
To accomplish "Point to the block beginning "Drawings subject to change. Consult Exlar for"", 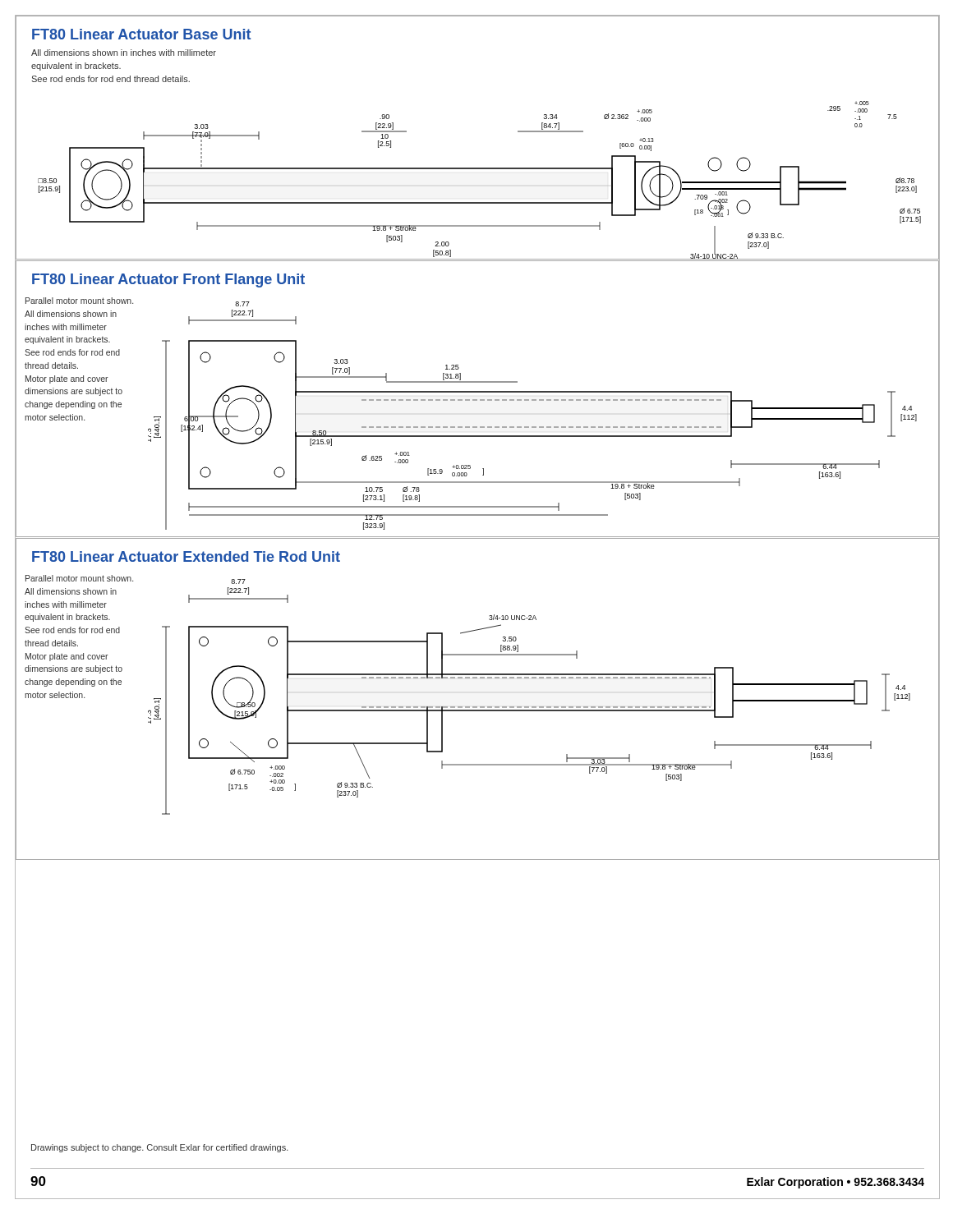I will [159, 1147].
